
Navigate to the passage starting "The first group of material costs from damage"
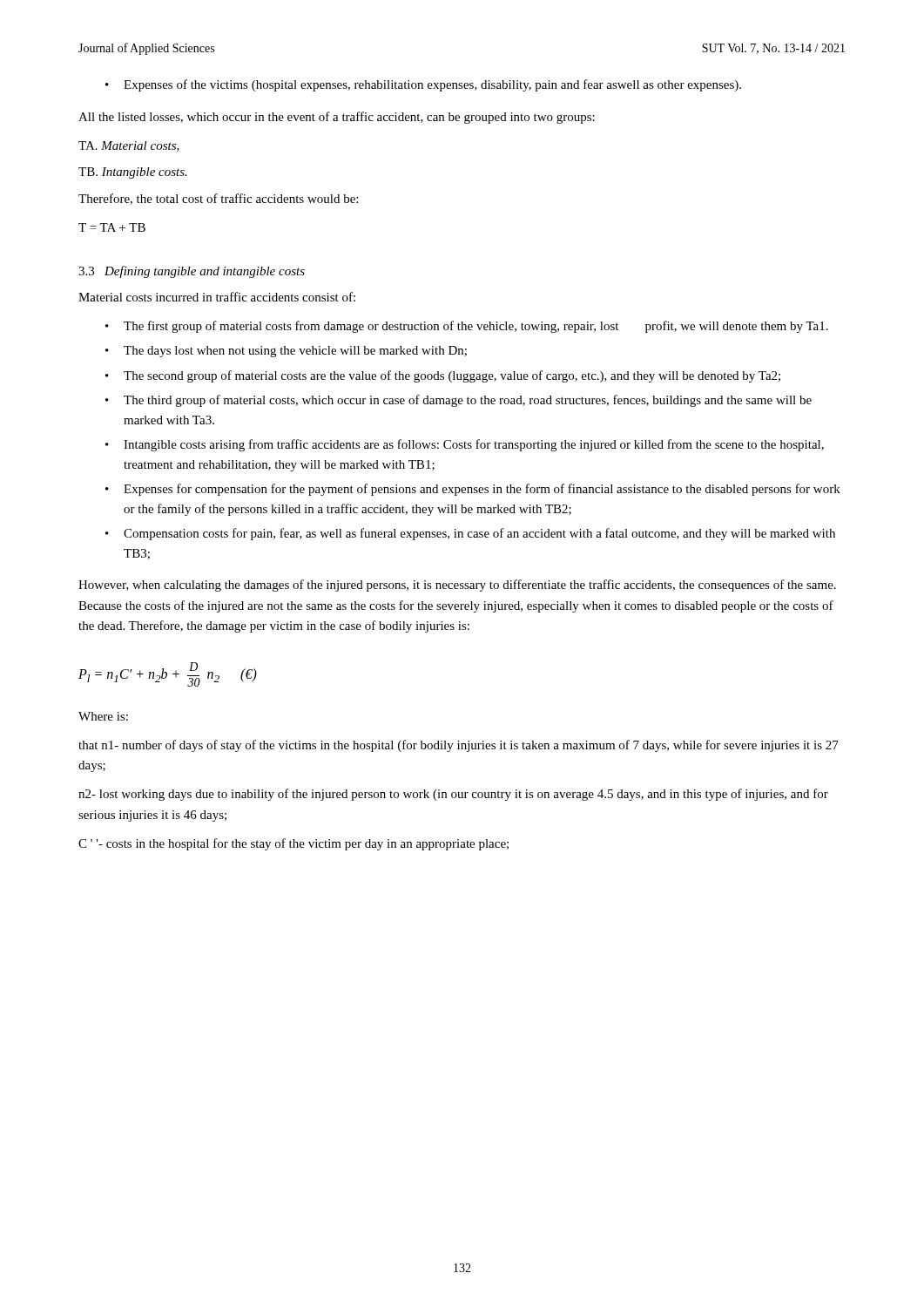click(x=476, y=326)
